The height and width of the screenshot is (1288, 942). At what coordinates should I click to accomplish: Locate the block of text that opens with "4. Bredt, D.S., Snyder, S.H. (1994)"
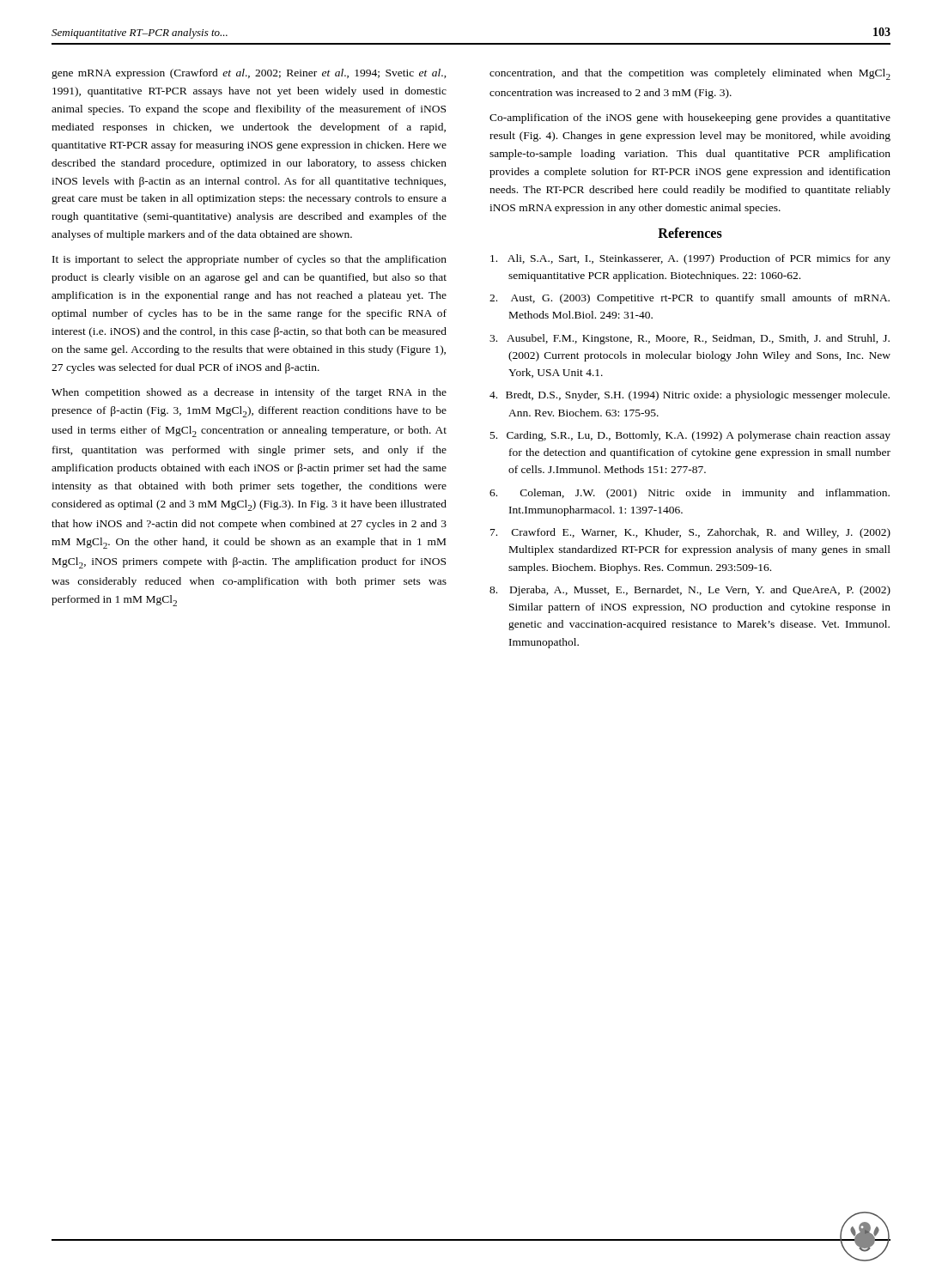(690, 404)
